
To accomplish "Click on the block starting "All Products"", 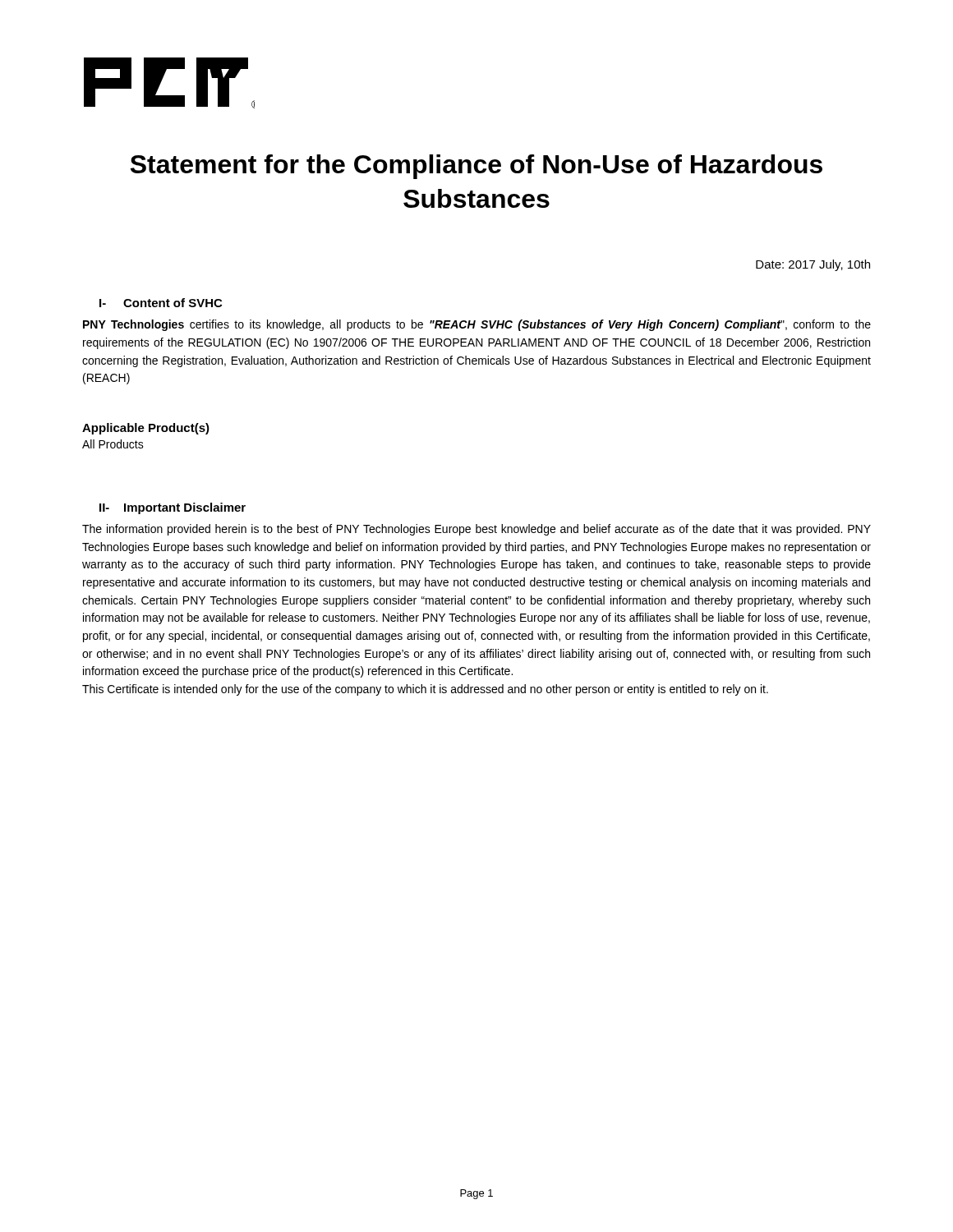I will [113, 444].
